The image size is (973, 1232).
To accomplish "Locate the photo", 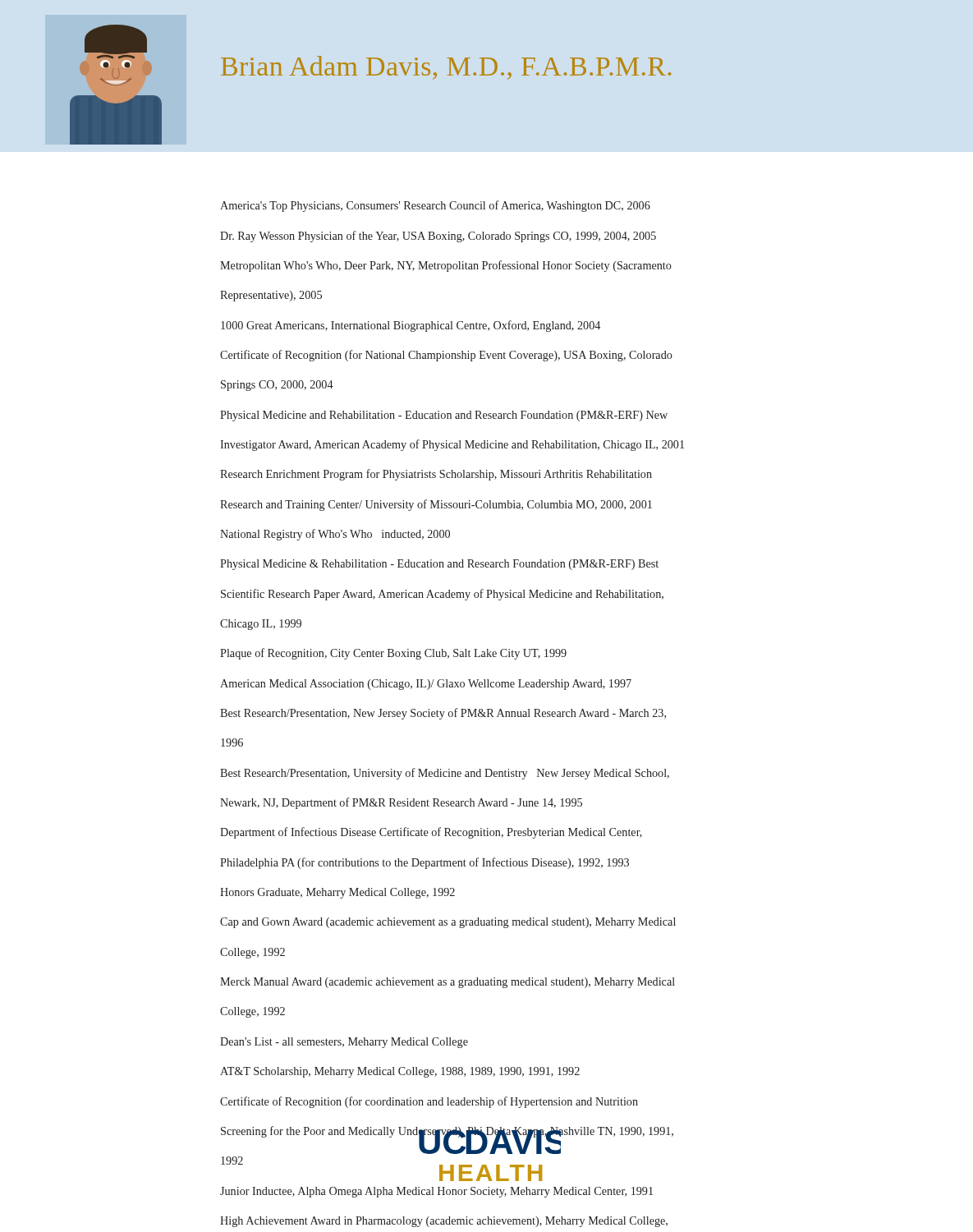I will (x=116, y=80).
